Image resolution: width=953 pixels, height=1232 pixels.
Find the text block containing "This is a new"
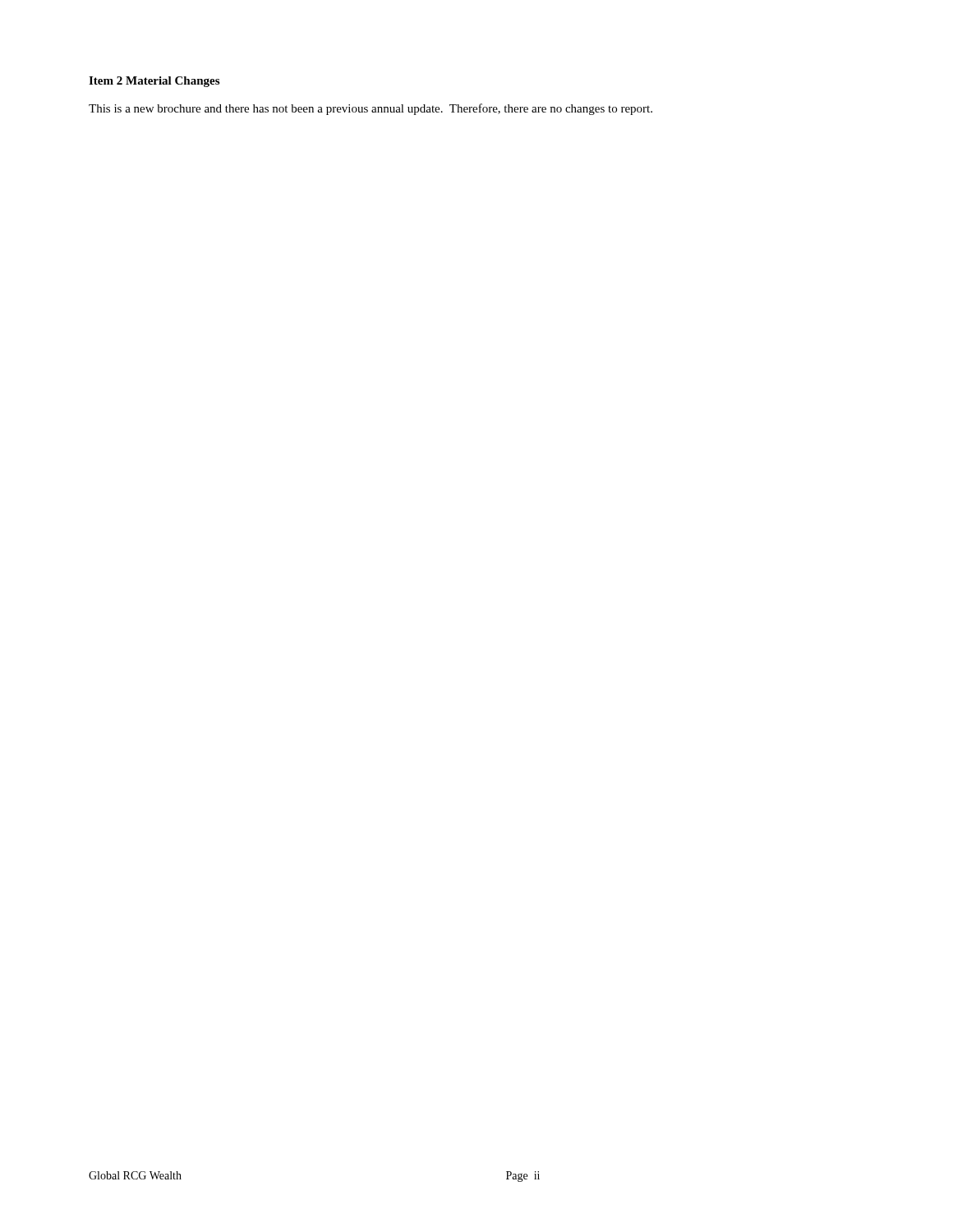(x=371, y=108)
